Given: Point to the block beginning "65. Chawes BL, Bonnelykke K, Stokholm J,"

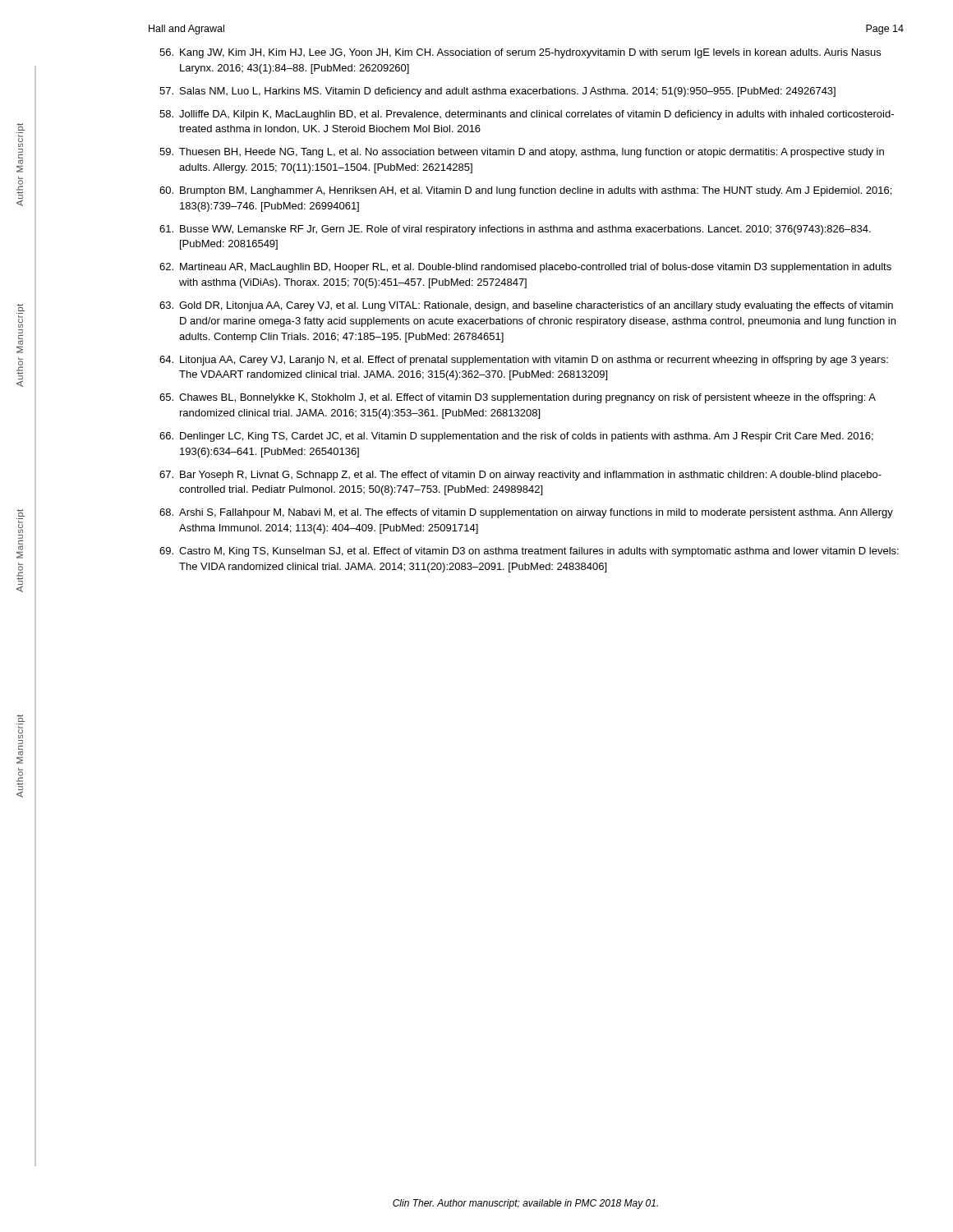Looking at the screenshot, I should 526,406.
